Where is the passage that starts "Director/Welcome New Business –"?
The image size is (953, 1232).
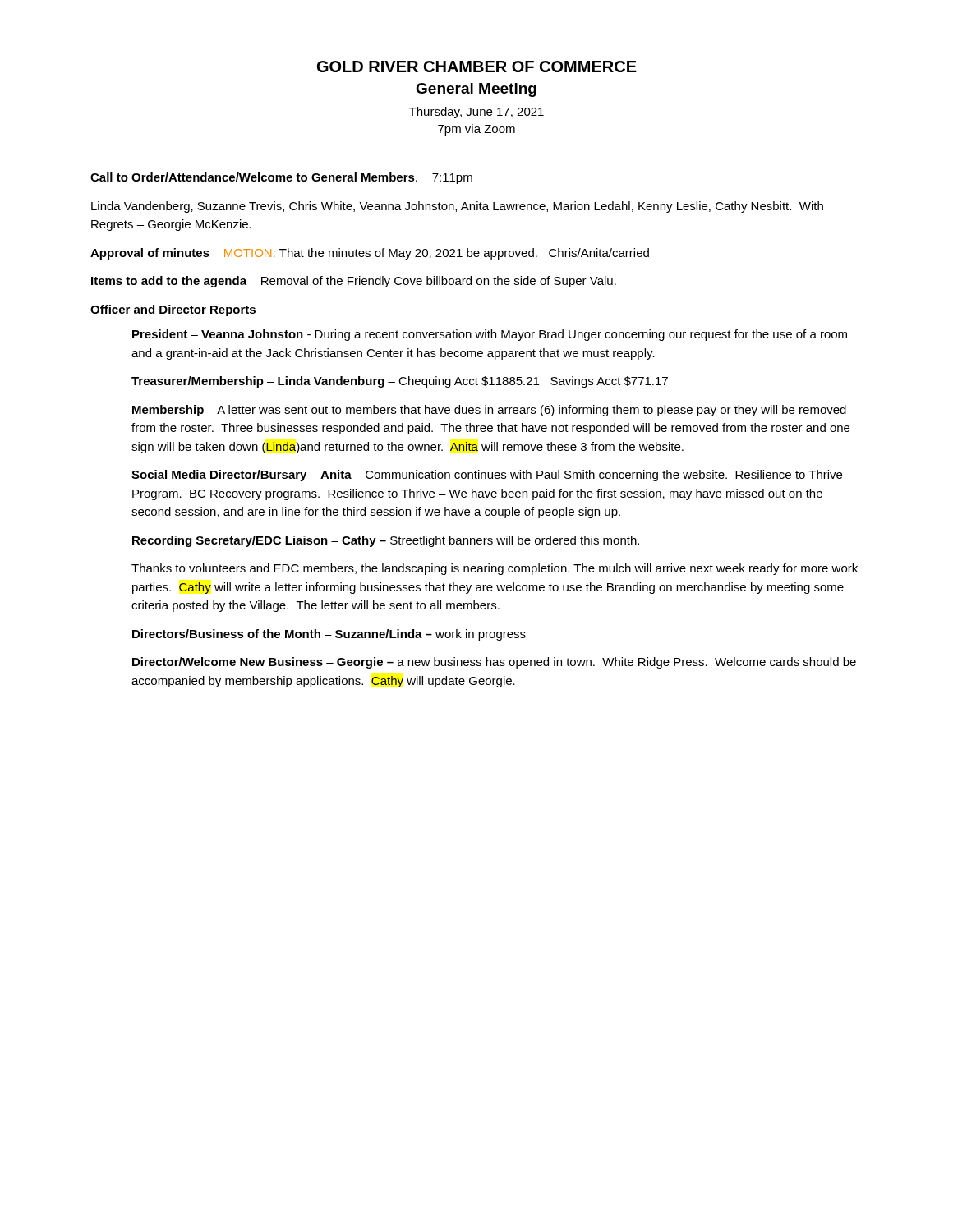point(494,671)
